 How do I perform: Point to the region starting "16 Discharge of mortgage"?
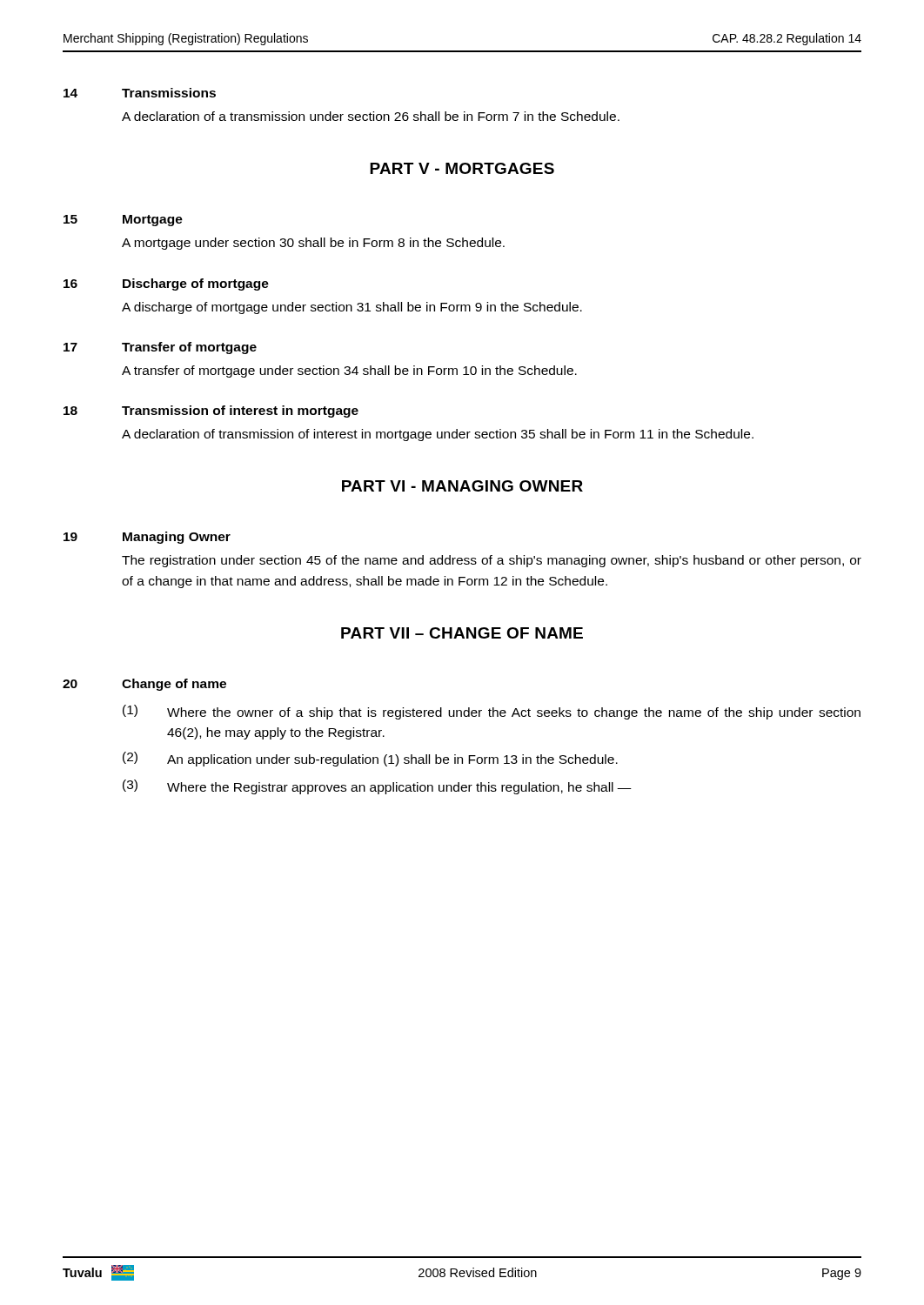166,284
